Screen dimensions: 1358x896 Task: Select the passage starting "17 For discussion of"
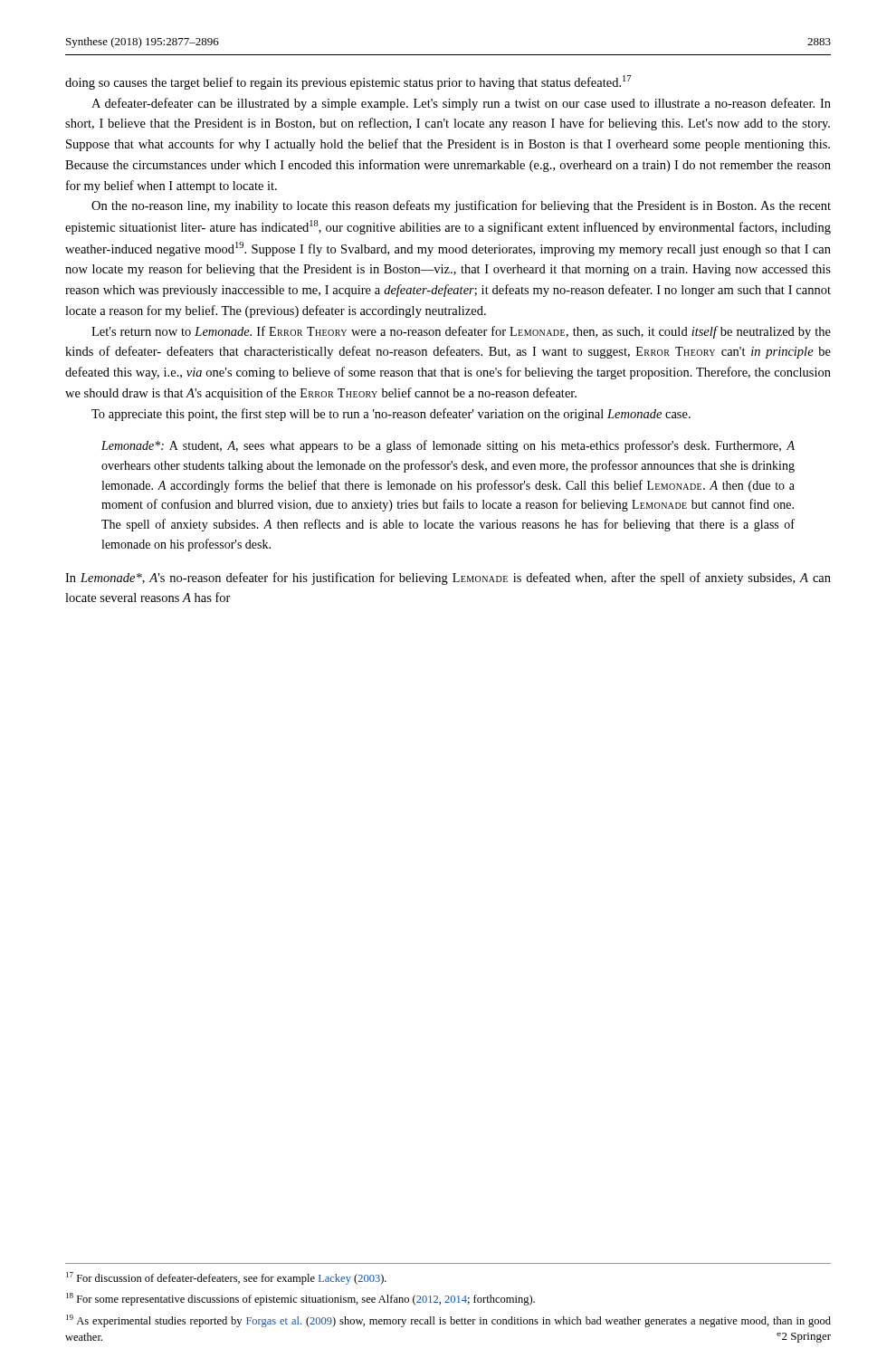tap(226, 1278)
